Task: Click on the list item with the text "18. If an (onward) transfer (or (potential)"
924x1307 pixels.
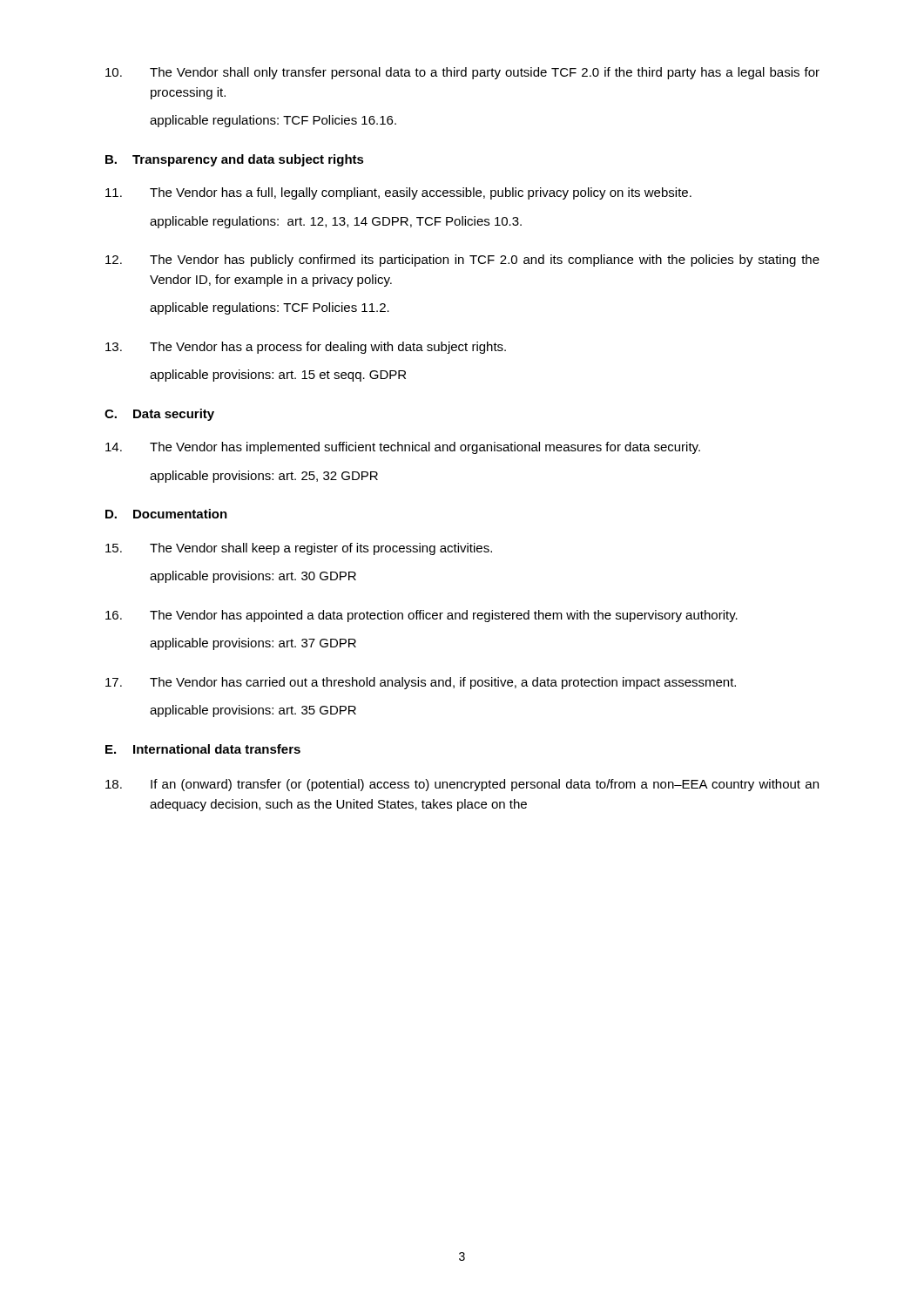Action: (x=462, y=794)
